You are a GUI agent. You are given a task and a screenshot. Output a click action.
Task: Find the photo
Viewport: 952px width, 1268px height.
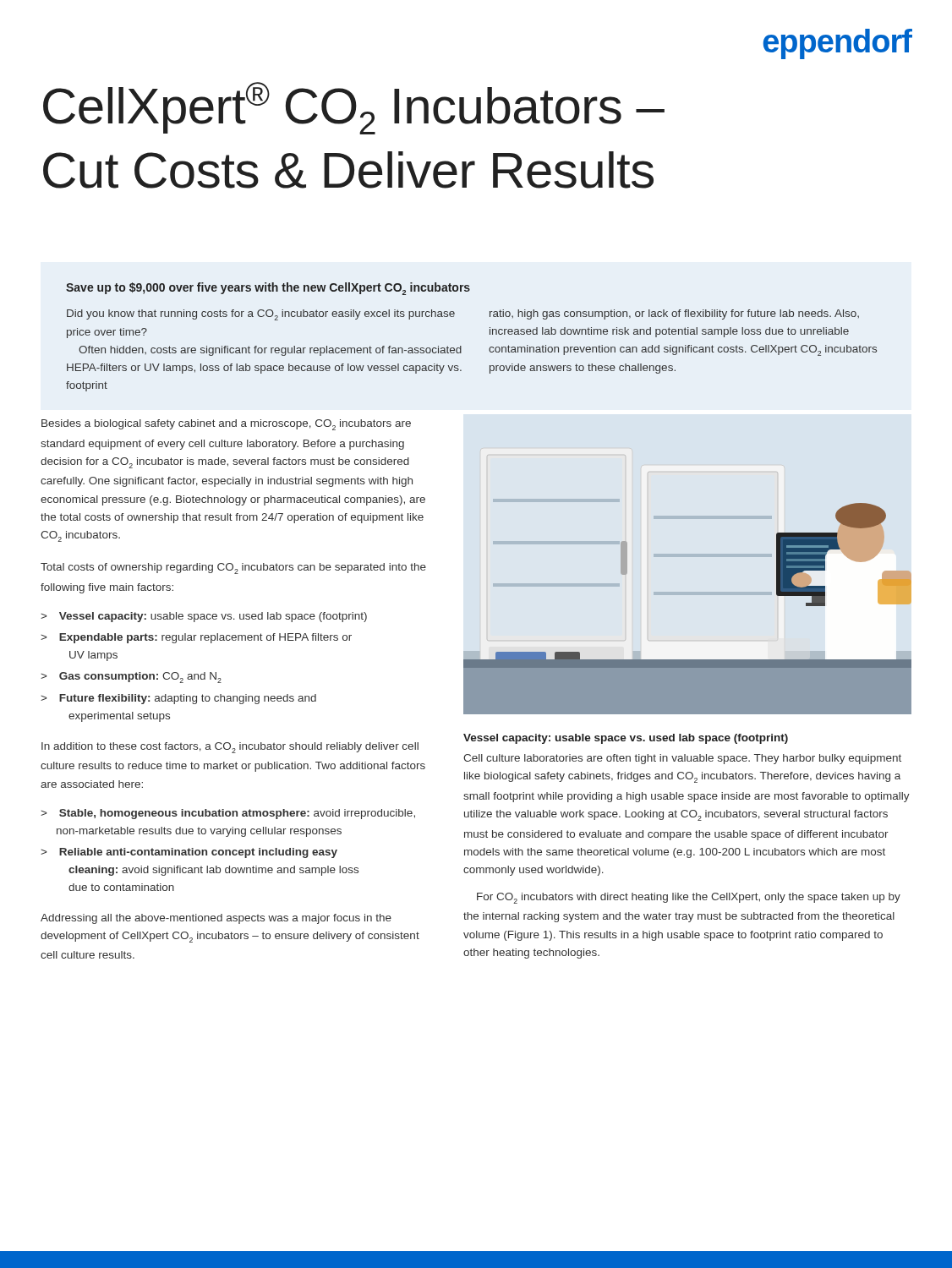pyautogui.click(x=687, y=564)
